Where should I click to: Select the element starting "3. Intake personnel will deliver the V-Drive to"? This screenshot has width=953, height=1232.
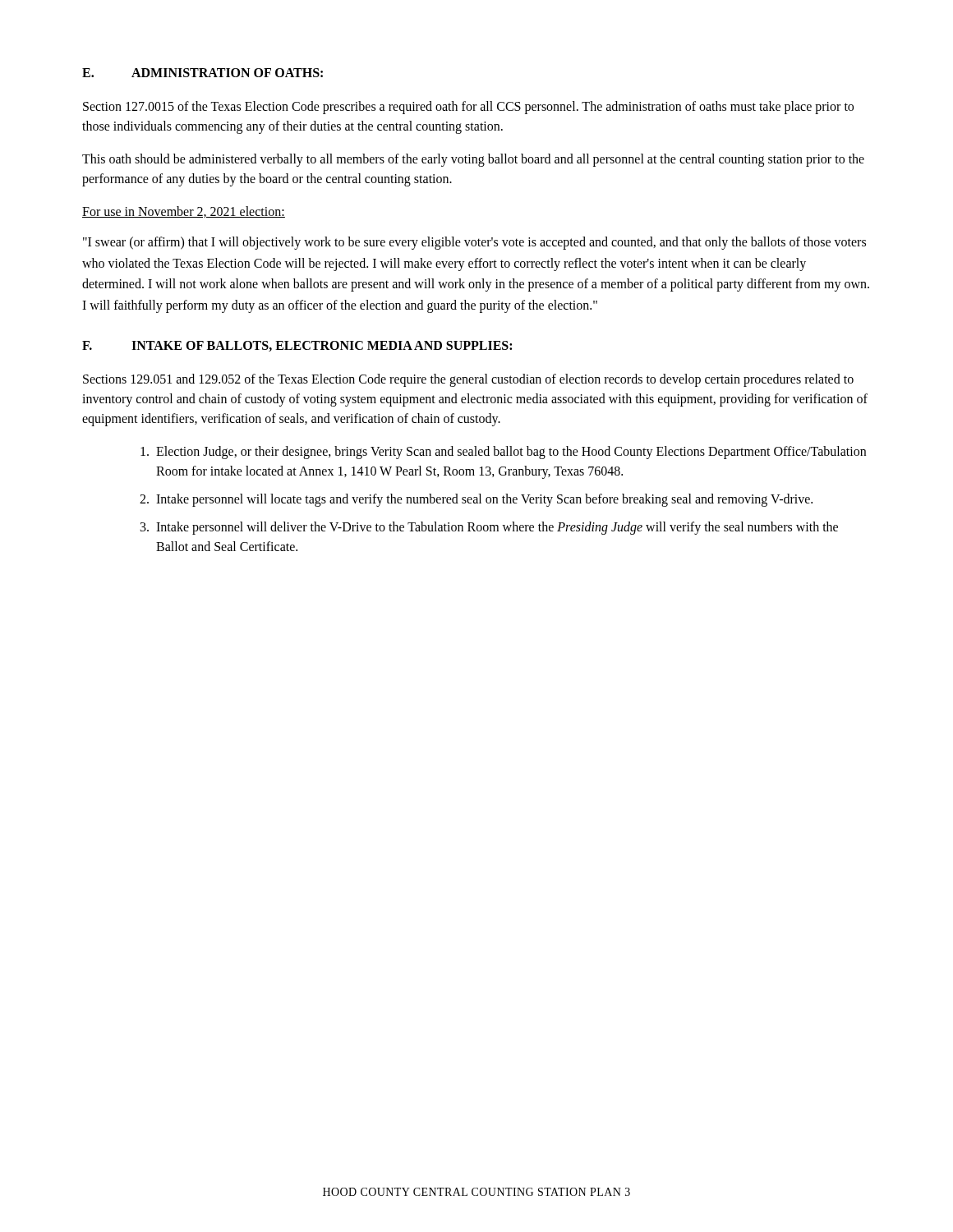coord(501,537)
